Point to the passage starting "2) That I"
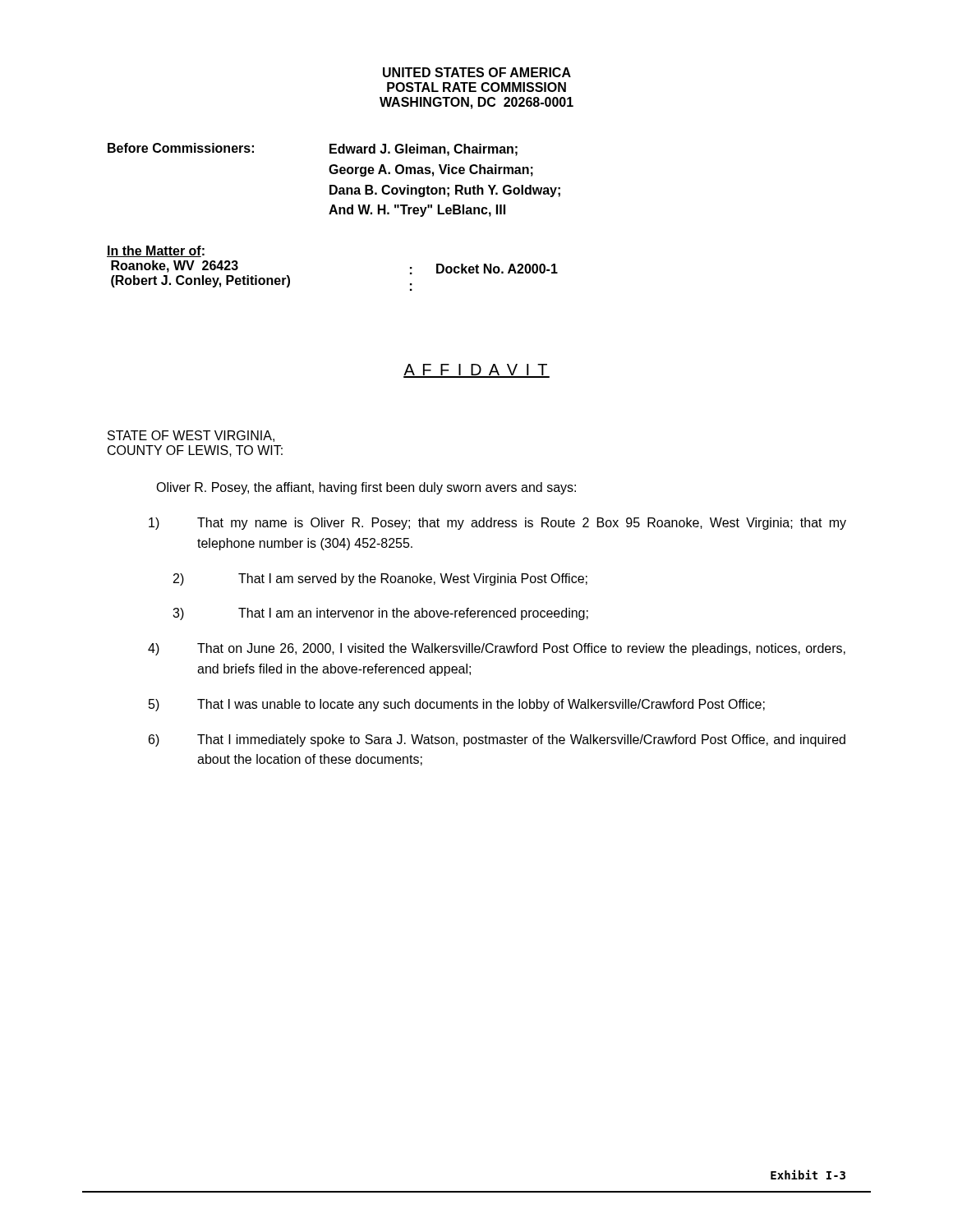This screenshot has height=1232, width=953. (476, 579)
